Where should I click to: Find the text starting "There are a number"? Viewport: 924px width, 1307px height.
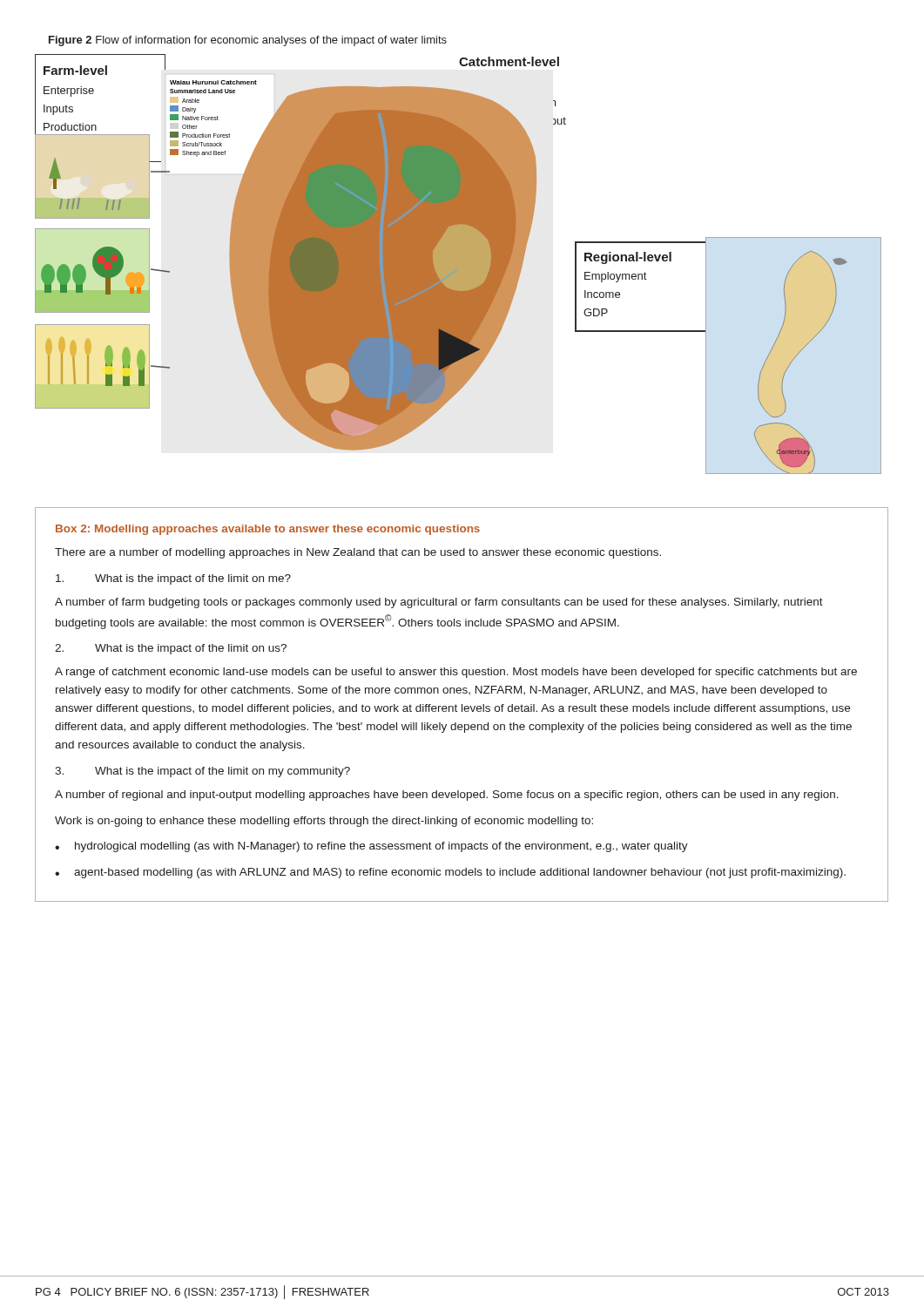358,552
